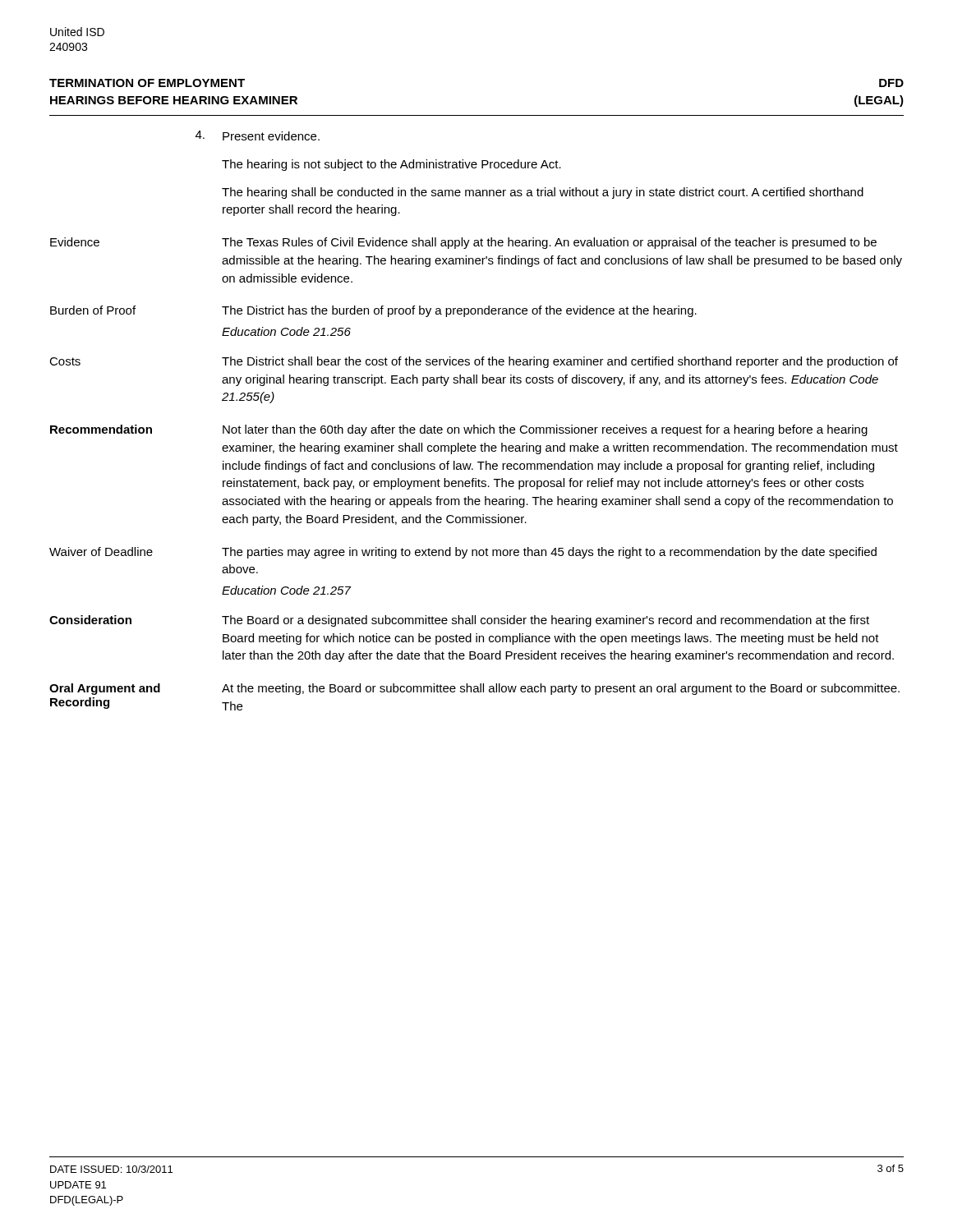
Task: Find the passage starting "Oral Argument and Recording At the meeting,"
Action: [476, 697]
